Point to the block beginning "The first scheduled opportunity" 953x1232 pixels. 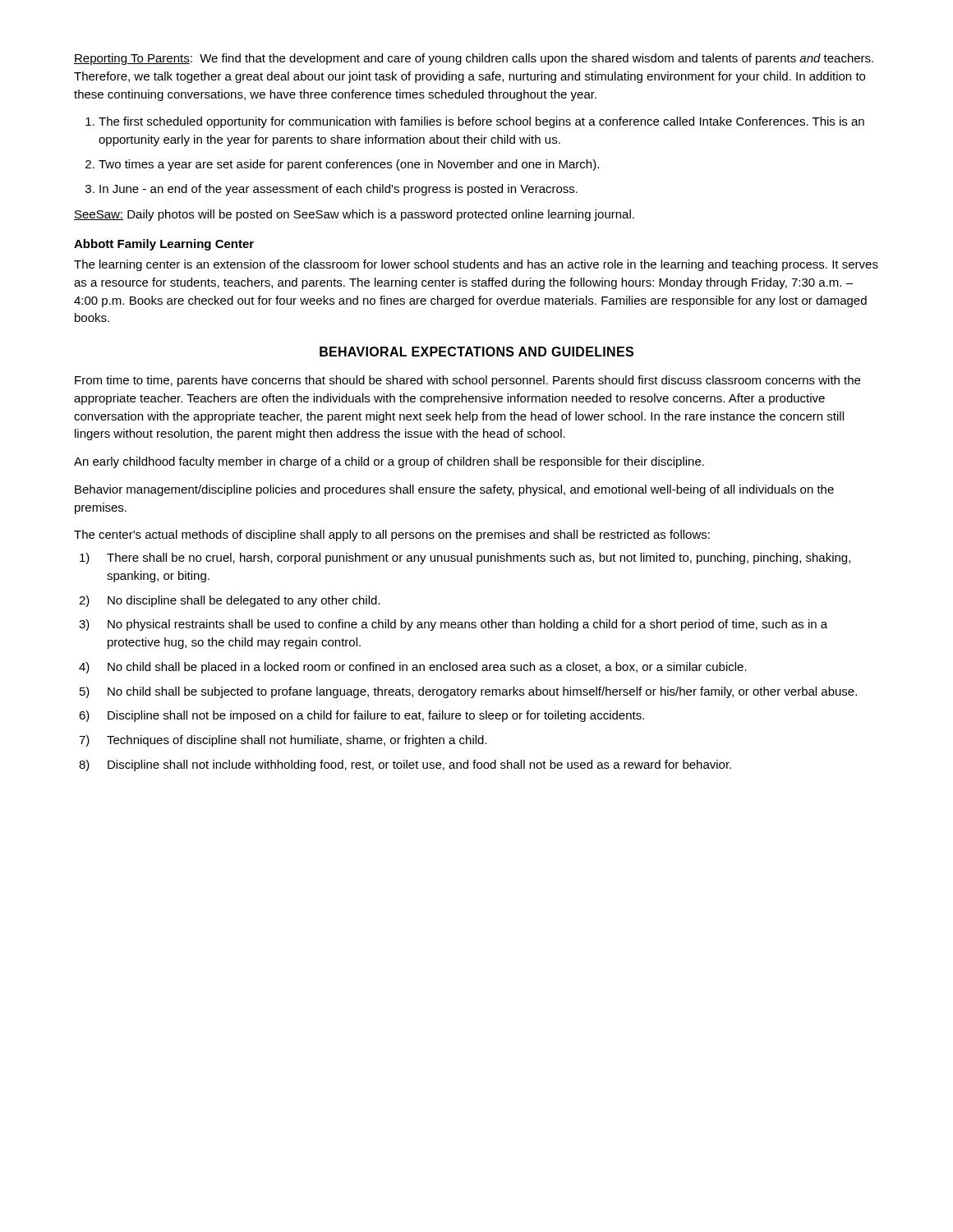coord(489,131)
